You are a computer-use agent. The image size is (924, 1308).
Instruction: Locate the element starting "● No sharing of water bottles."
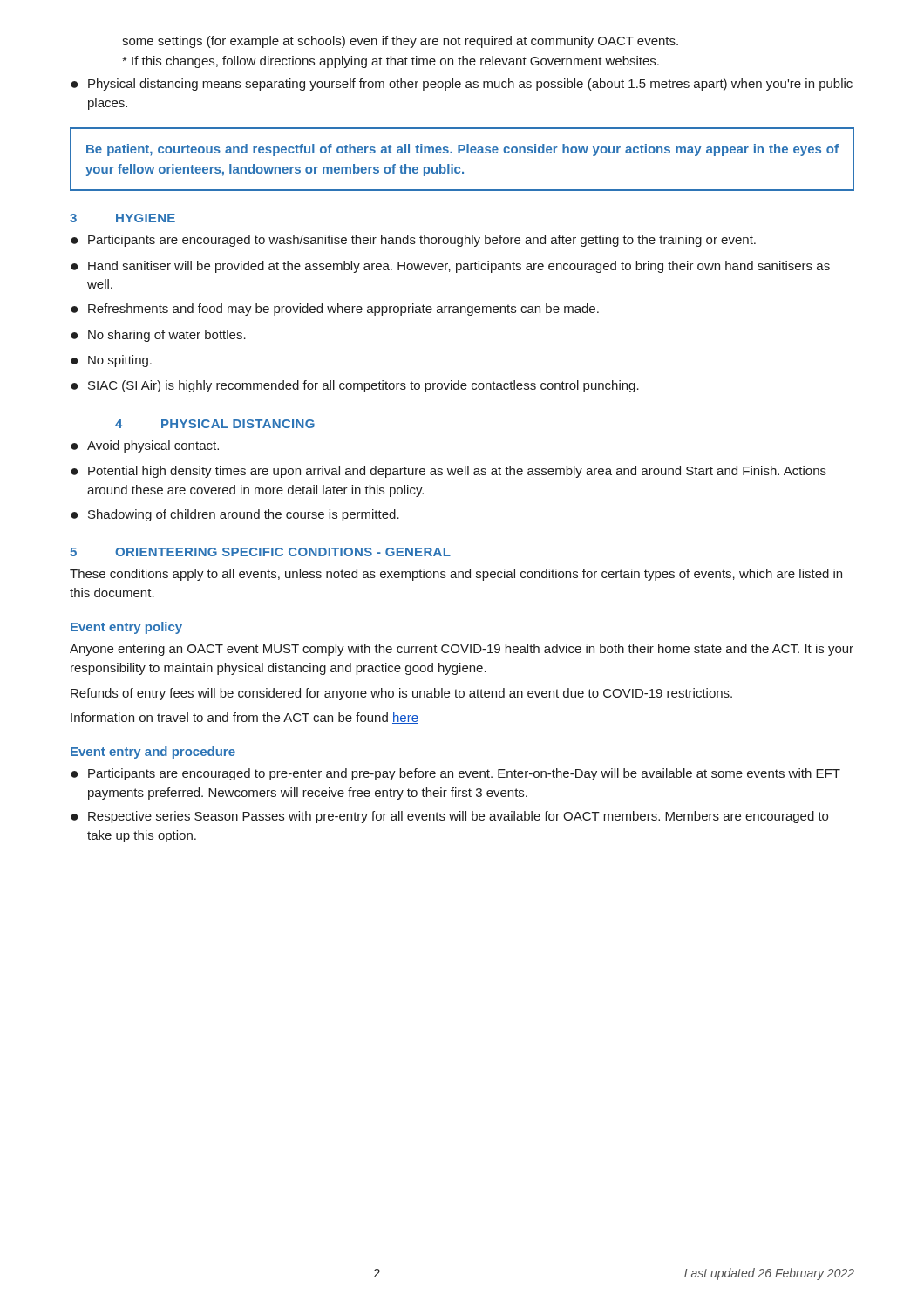click(x=158, y=336)
